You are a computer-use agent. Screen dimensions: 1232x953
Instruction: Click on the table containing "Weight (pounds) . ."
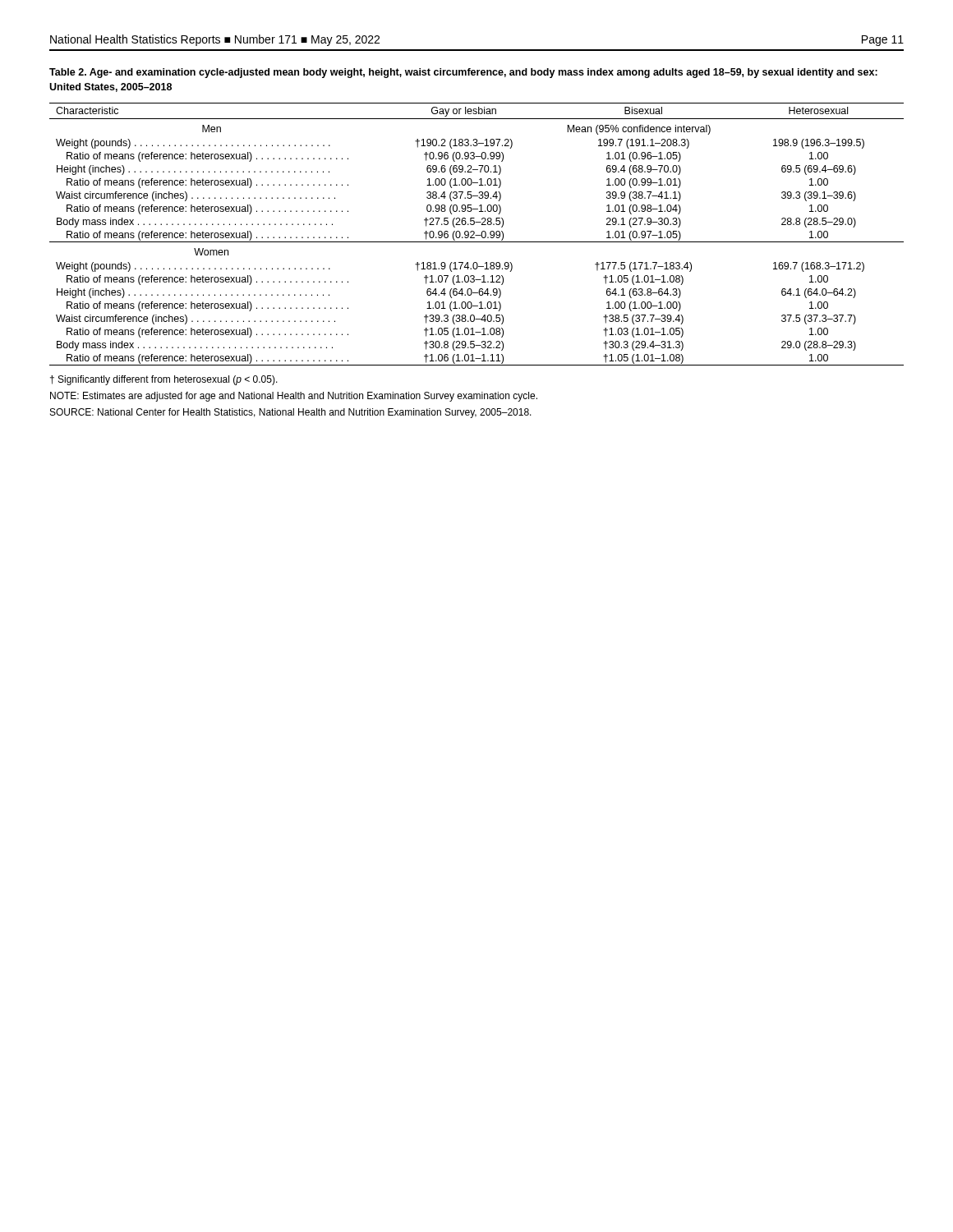[476, 234]
